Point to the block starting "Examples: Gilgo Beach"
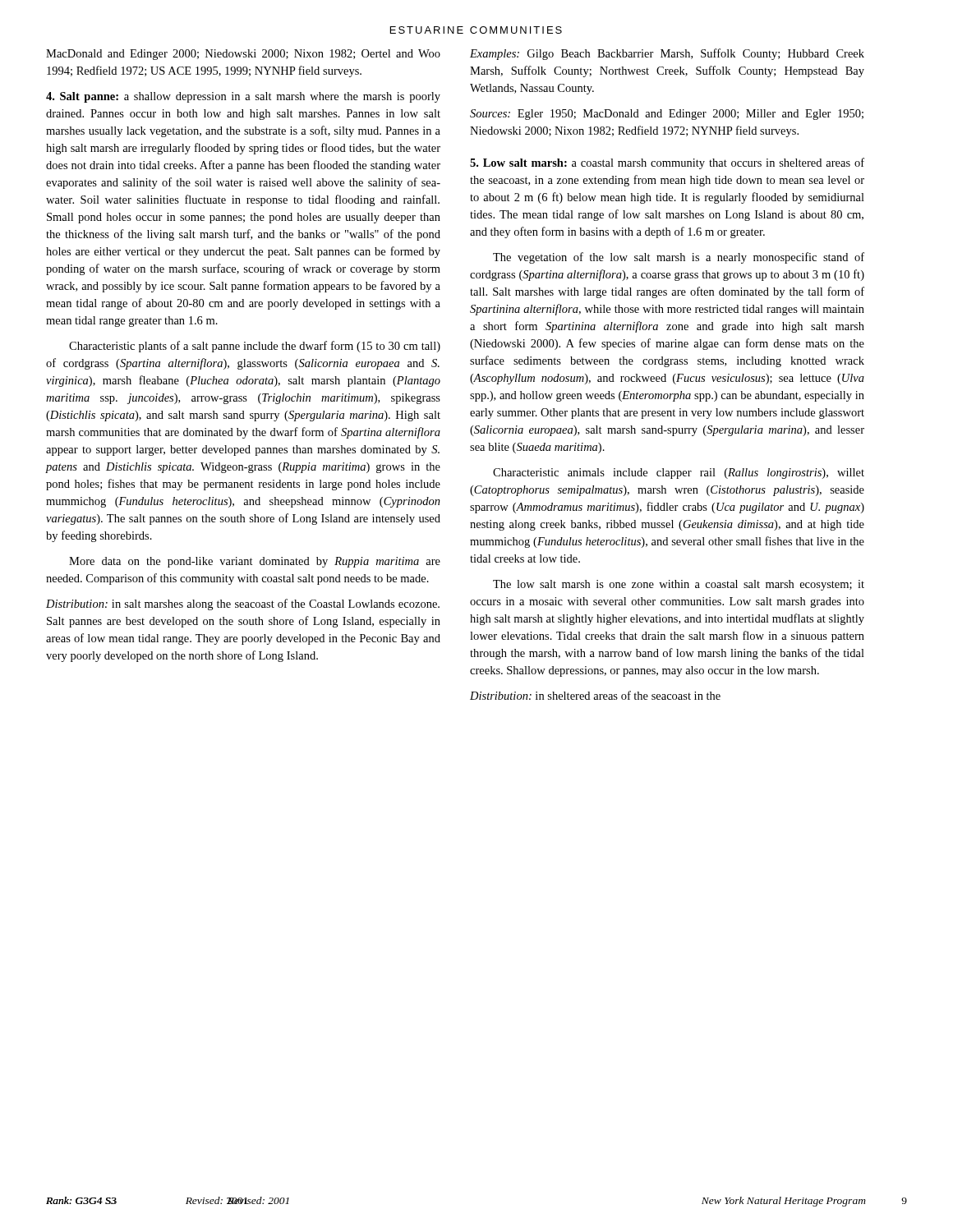The width and height of the screenshot is (953, 1232). 667,71
